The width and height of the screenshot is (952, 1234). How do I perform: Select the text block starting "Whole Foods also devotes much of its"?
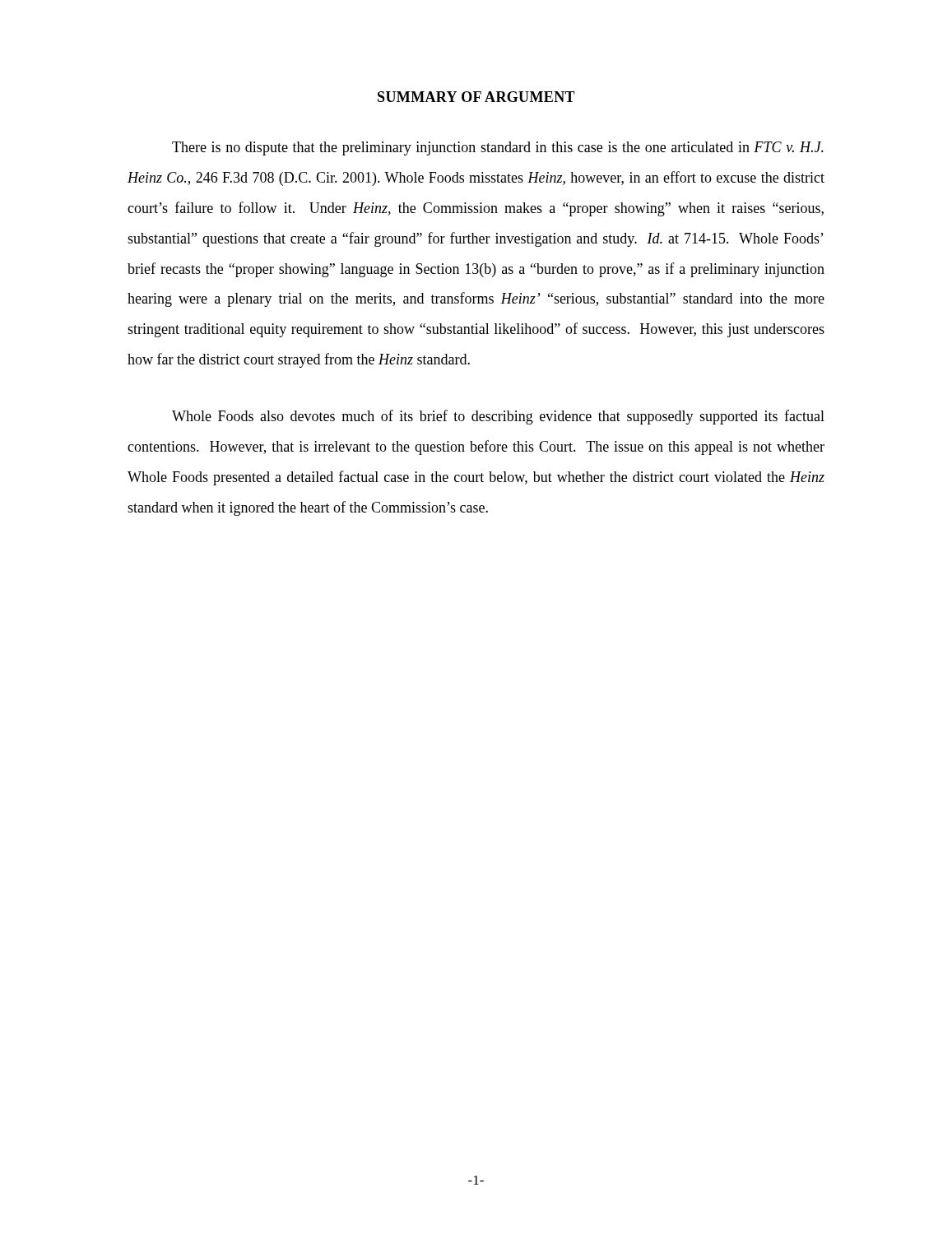476,462
